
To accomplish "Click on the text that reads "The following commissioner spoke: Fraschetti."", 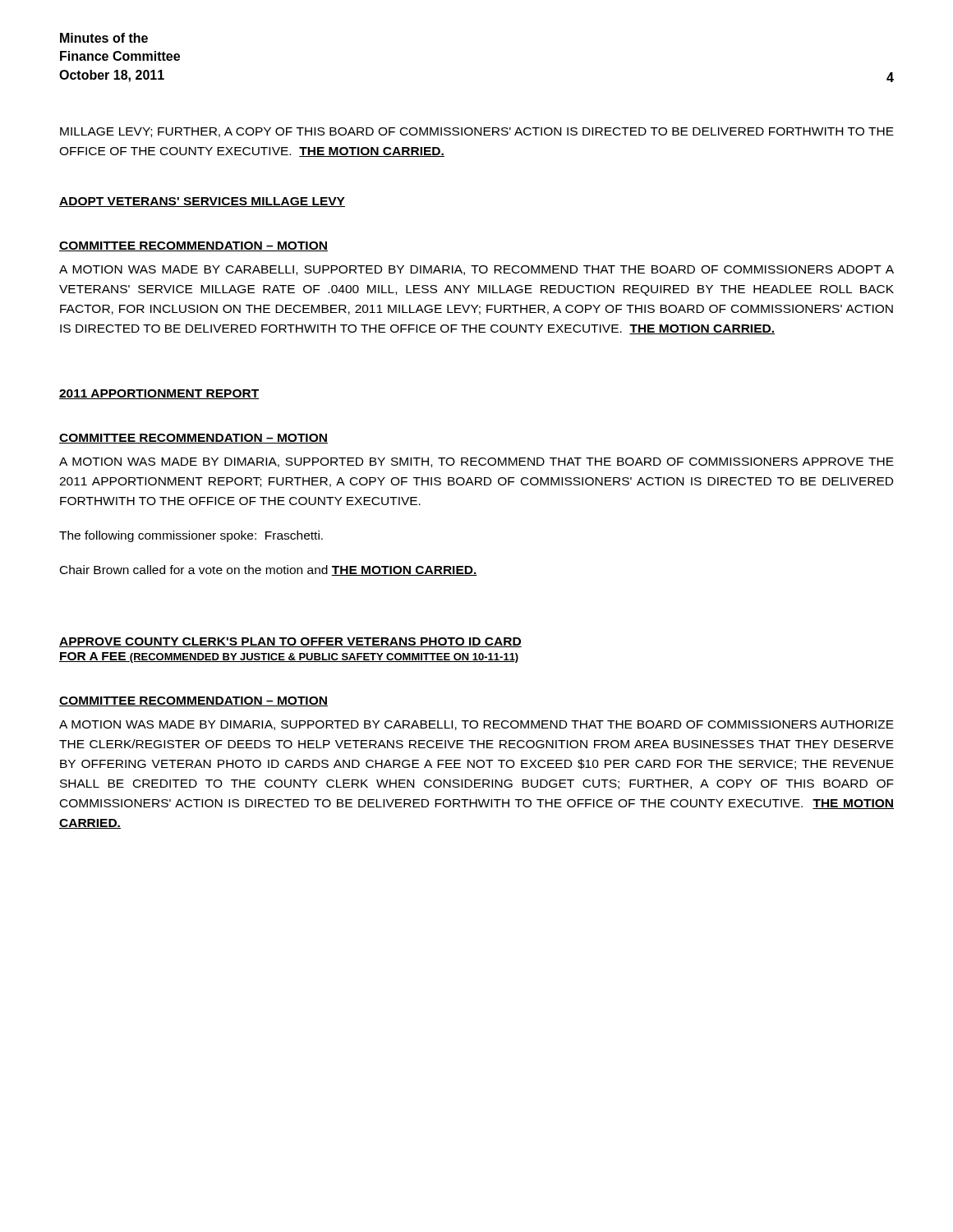I will 192,535.
